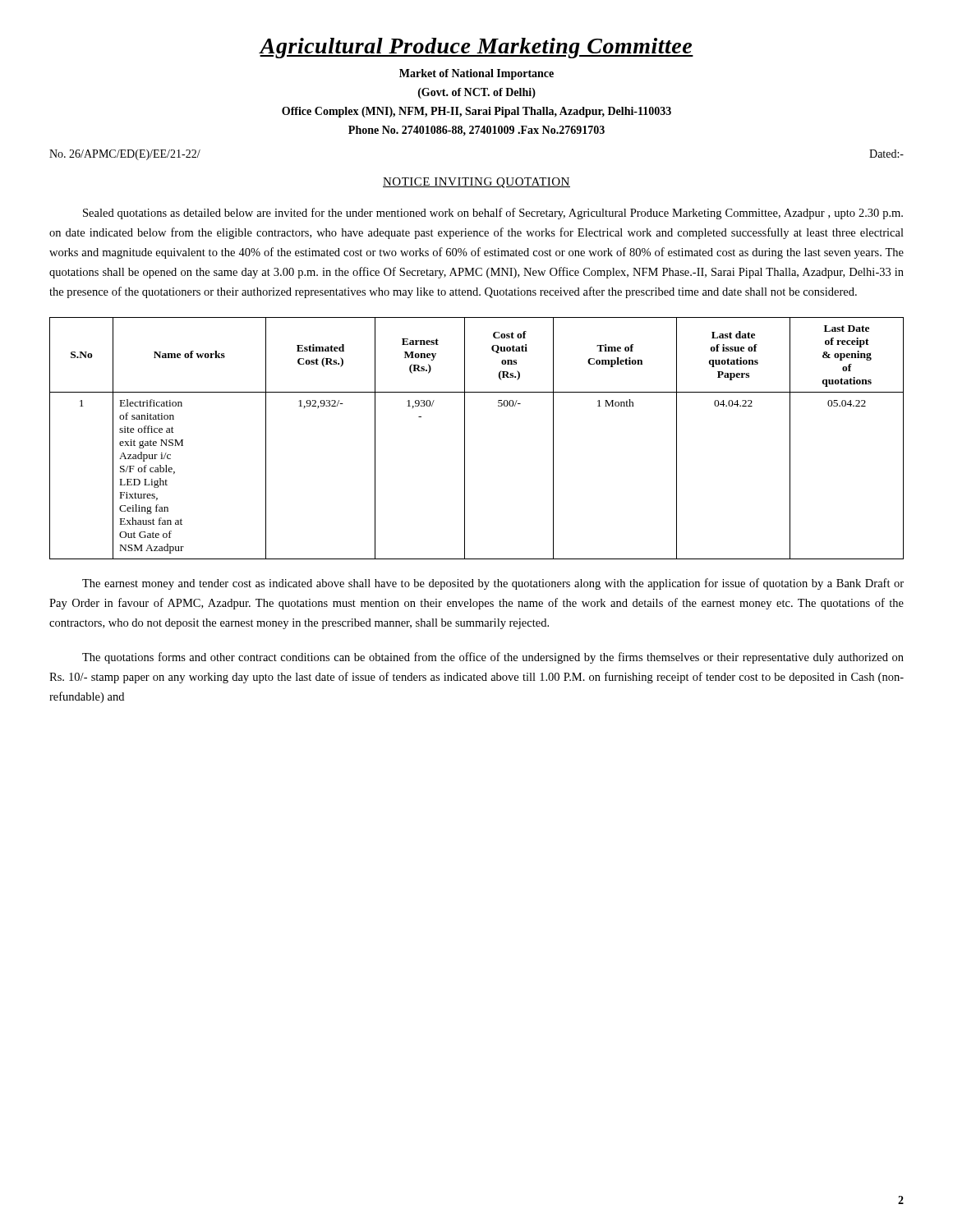The image size is (953, 1232).
Task: Where is the title that starts "Agricultural Produce Marketing"?
Action: click(x=476, y=46)
